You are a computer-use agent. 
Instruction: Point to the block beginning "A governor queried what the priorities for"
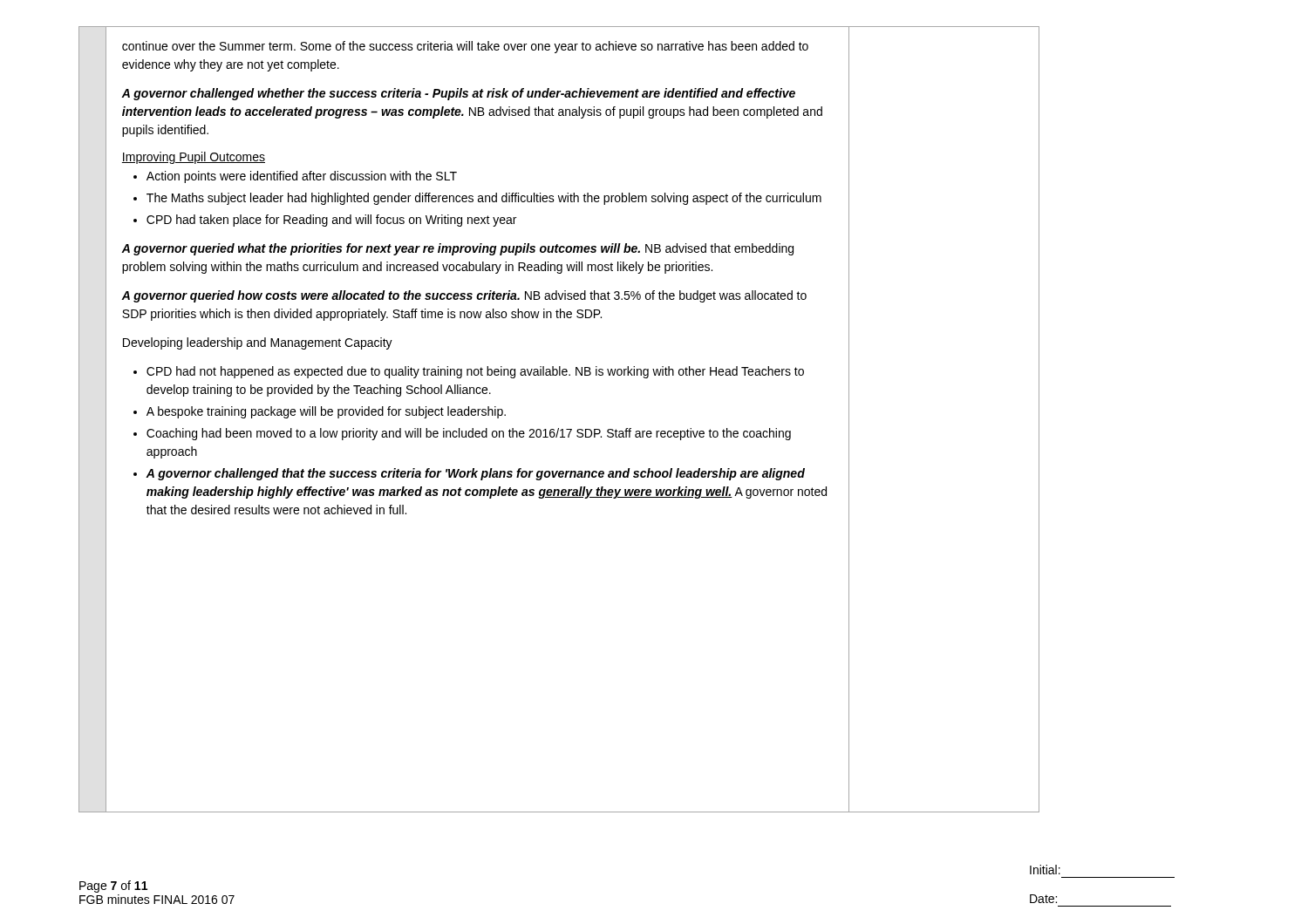click(458, 258)
